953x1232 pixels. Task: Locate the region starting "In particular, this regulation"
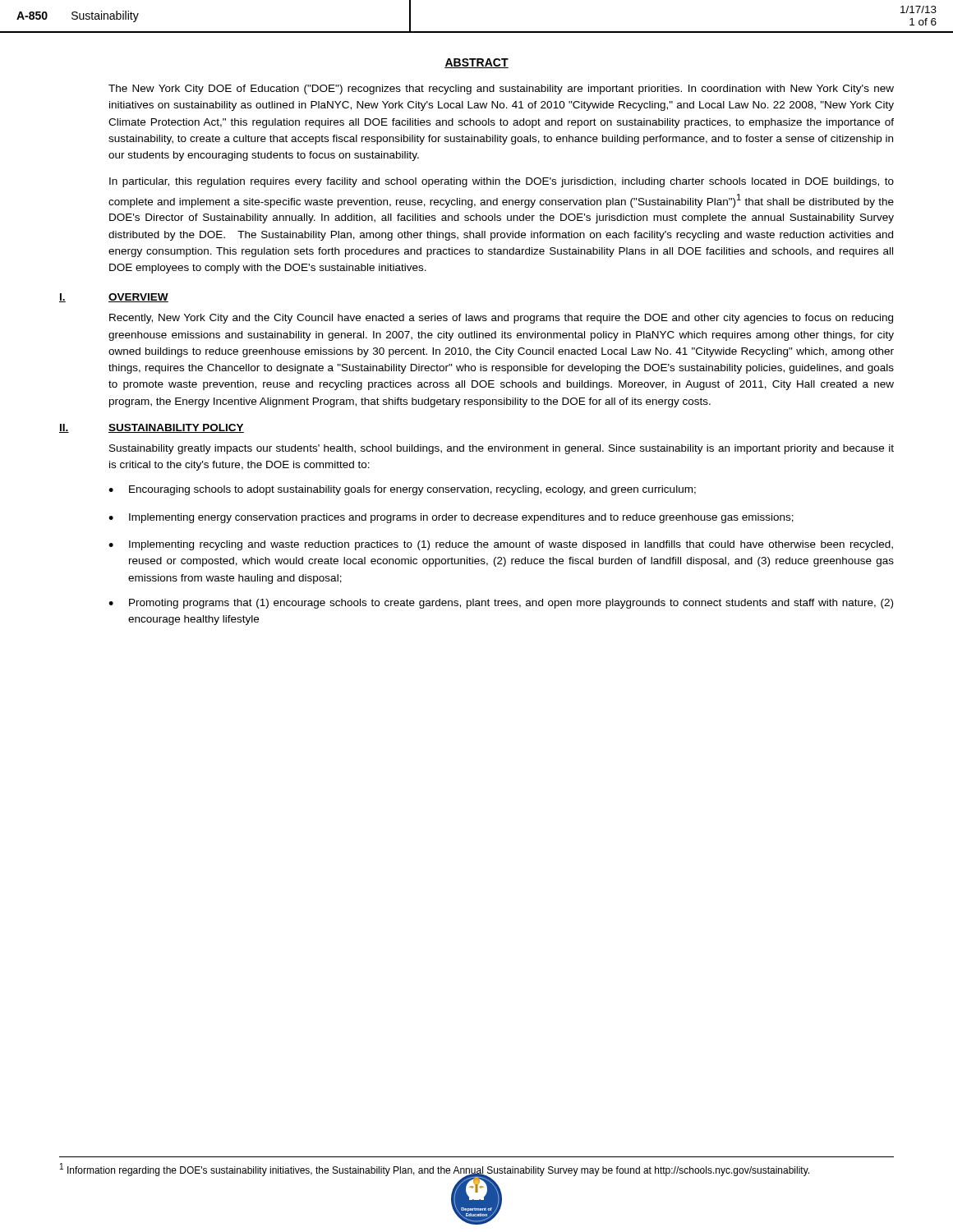(501, 224)
